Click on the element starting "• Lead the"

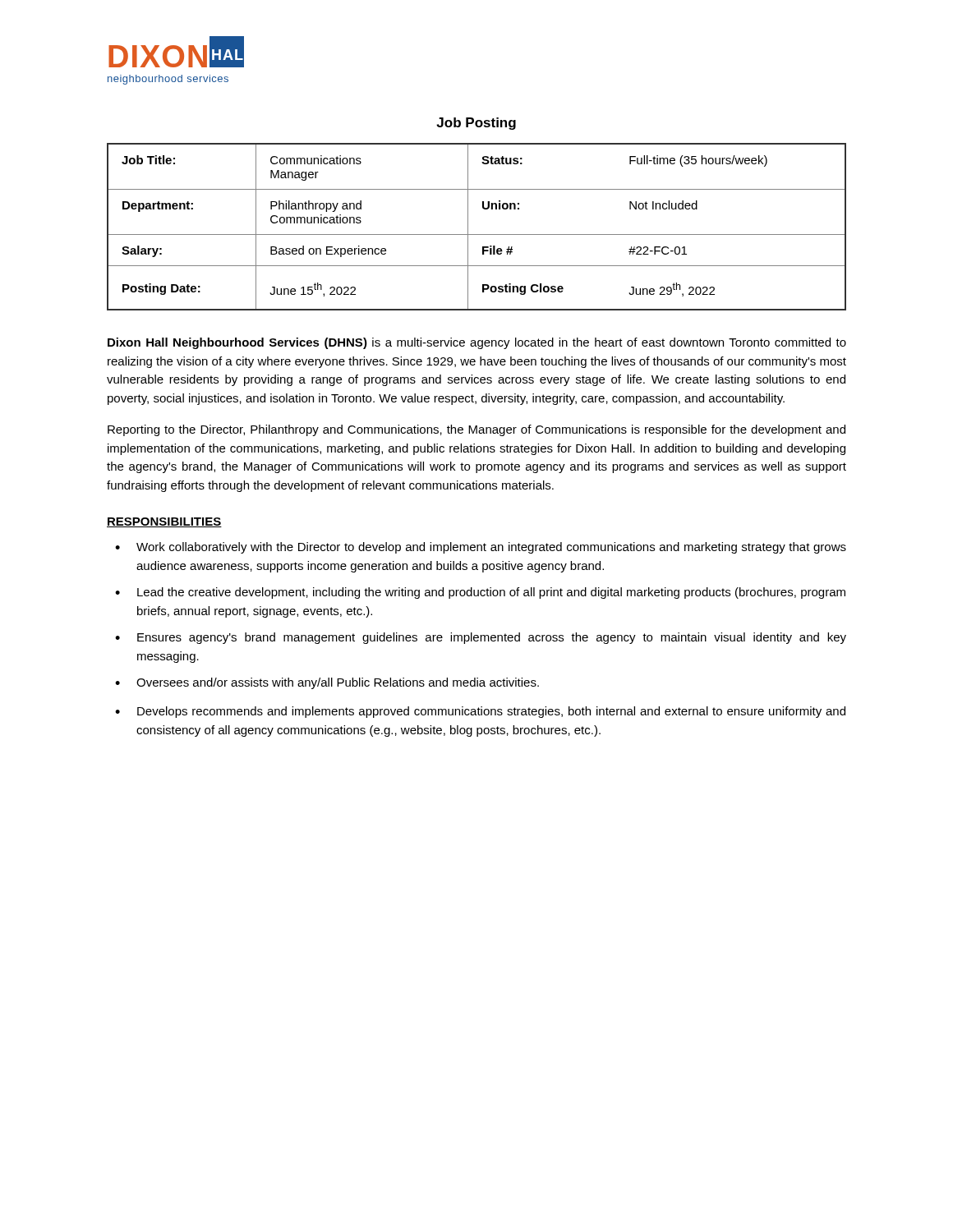click(x=481, y=602)
